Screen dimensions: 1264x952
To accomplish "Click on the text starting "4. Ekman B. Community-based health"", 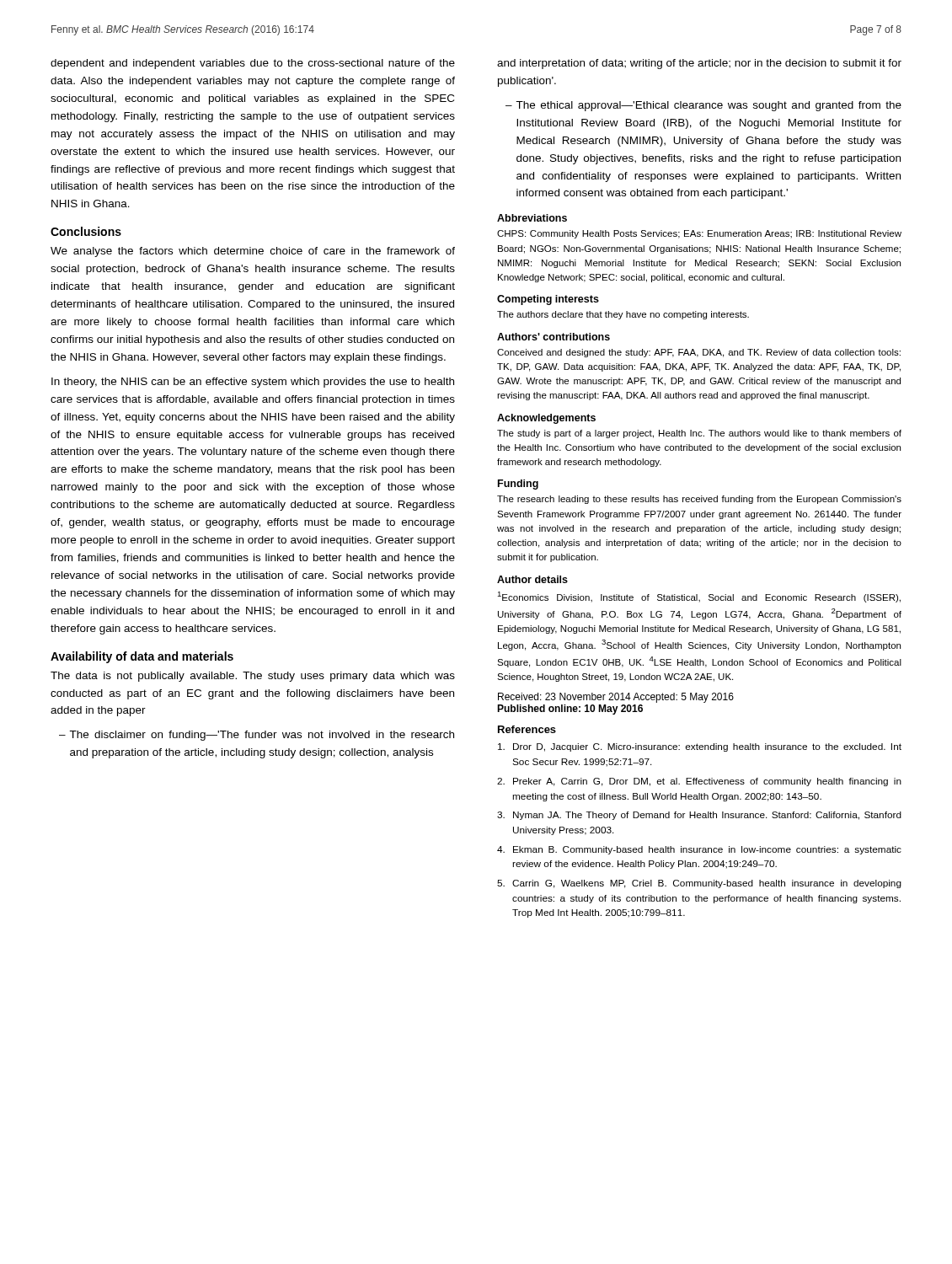I will (x=699, y=857).
